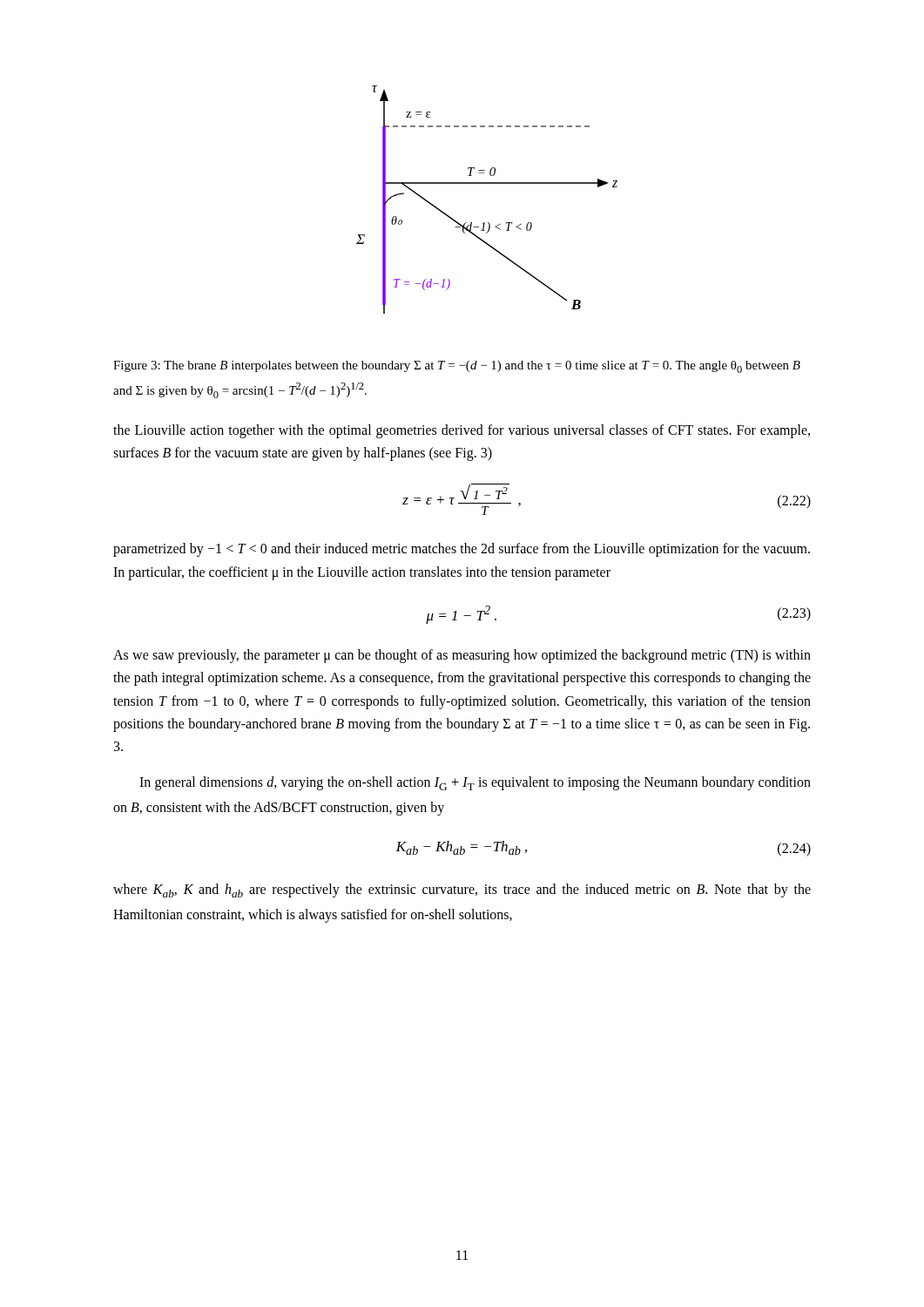Point to the formula beginning "Kab − Khab = −Thab"
Image resolution: width=924 pixels, height=1307 pixels.
pos(462,849)
